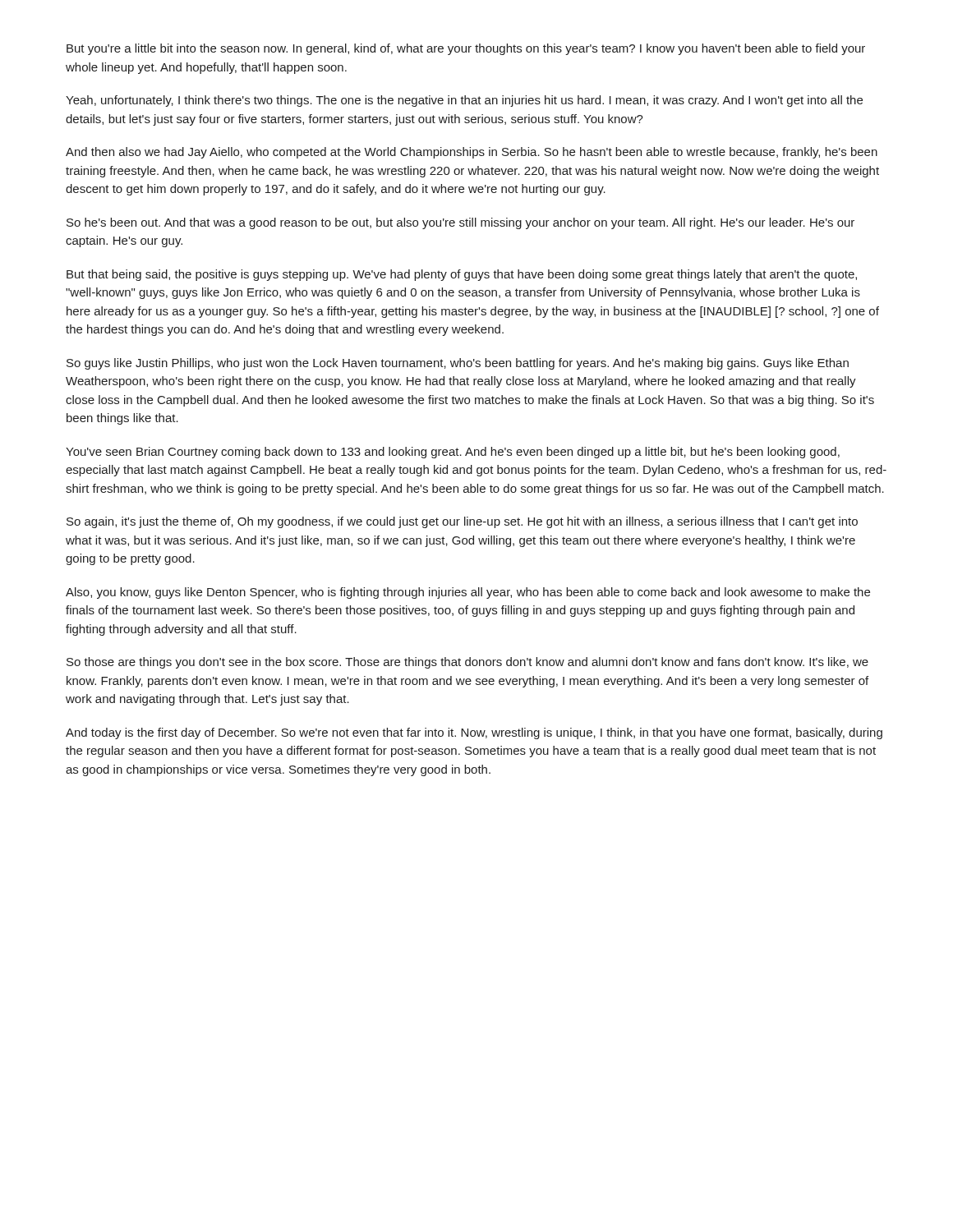Locate the block of text that opens with "But that being said, the positive is guys"

472,301
